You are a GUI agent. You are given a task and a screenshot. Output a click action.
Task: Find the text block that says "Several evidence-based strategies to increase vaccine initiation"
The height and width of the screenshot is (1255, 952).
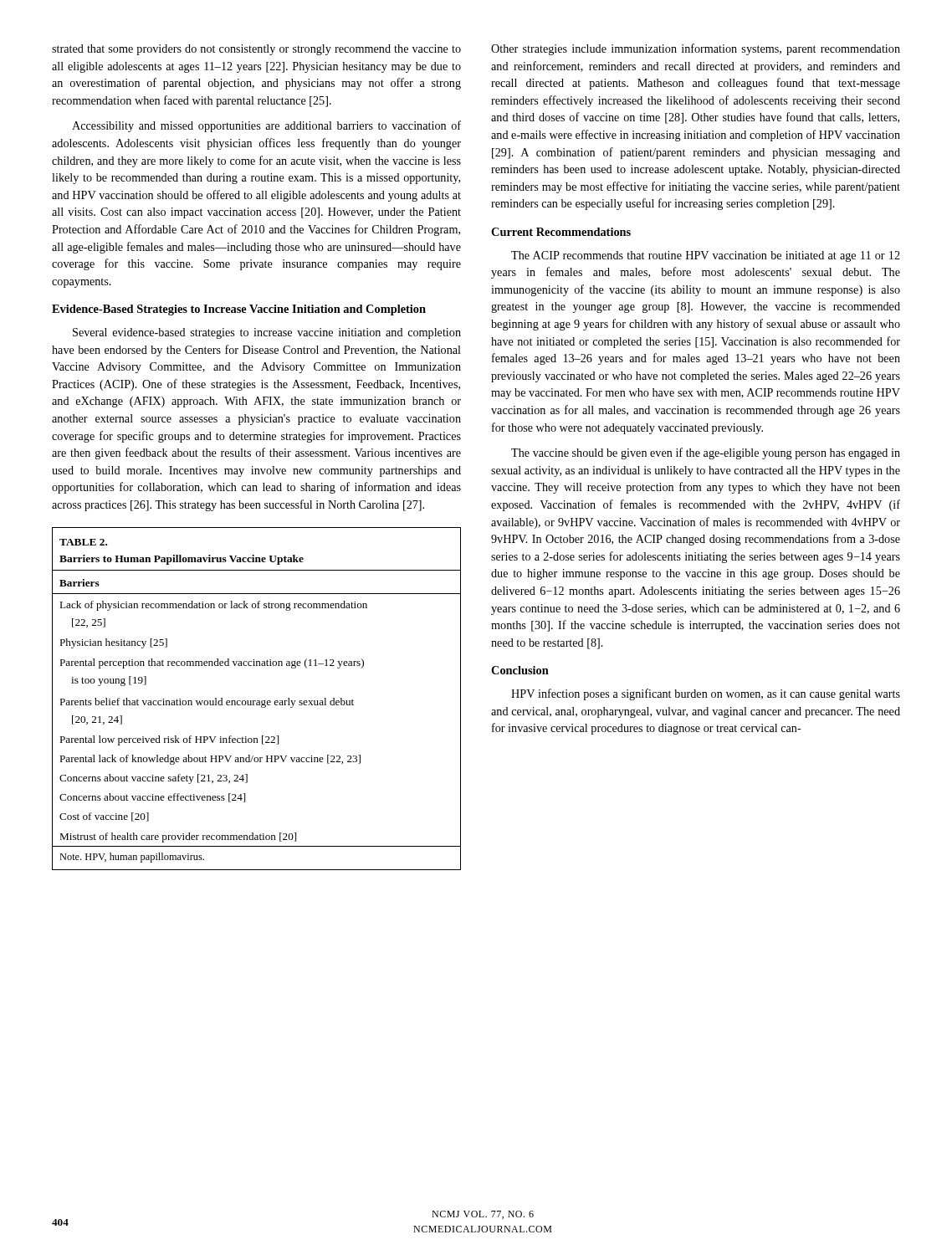click(x=256, y=419)
